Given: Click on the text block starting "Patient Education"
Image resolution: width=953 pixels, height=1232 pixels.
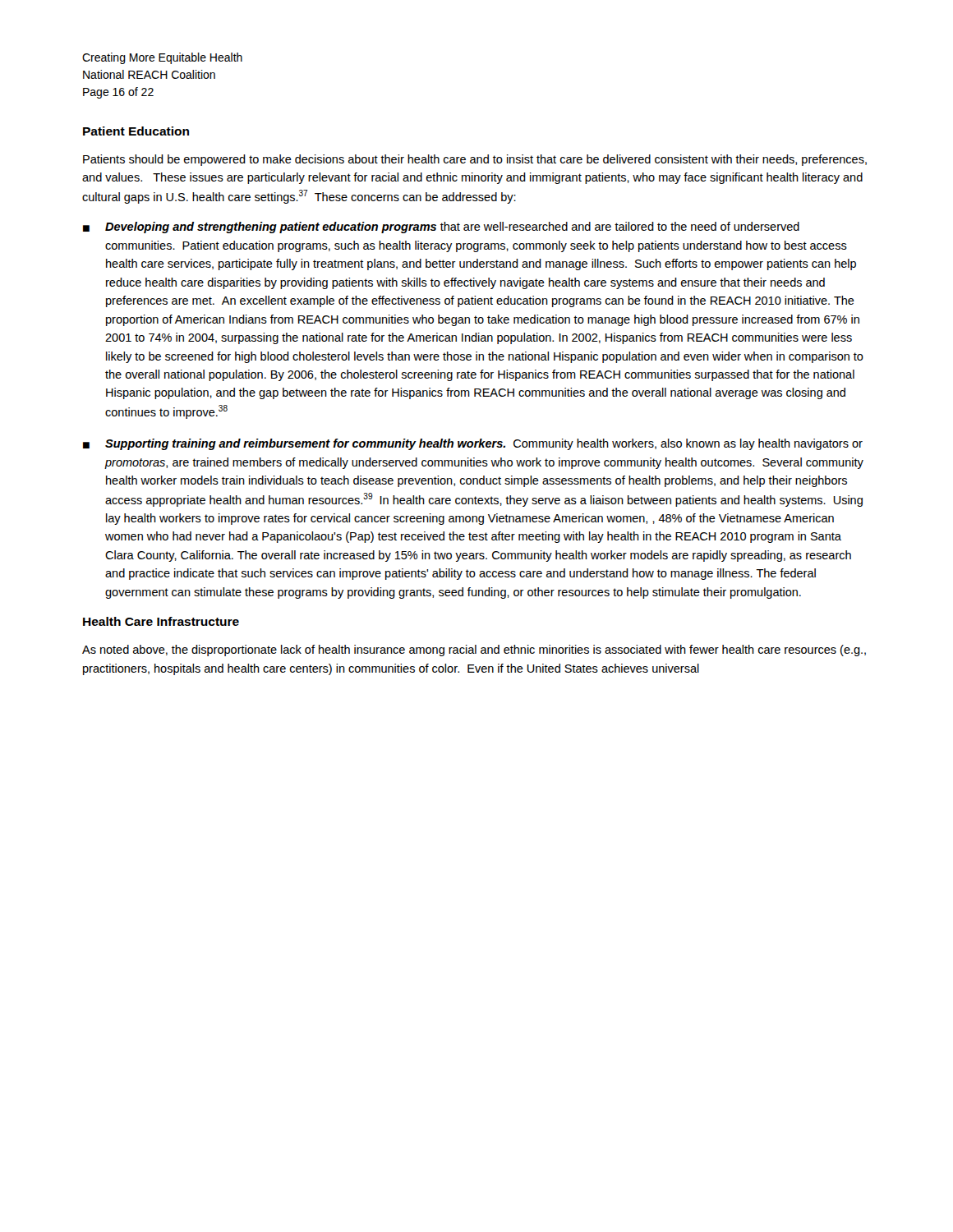Looking at the screenshot, I should pos(136,131).
